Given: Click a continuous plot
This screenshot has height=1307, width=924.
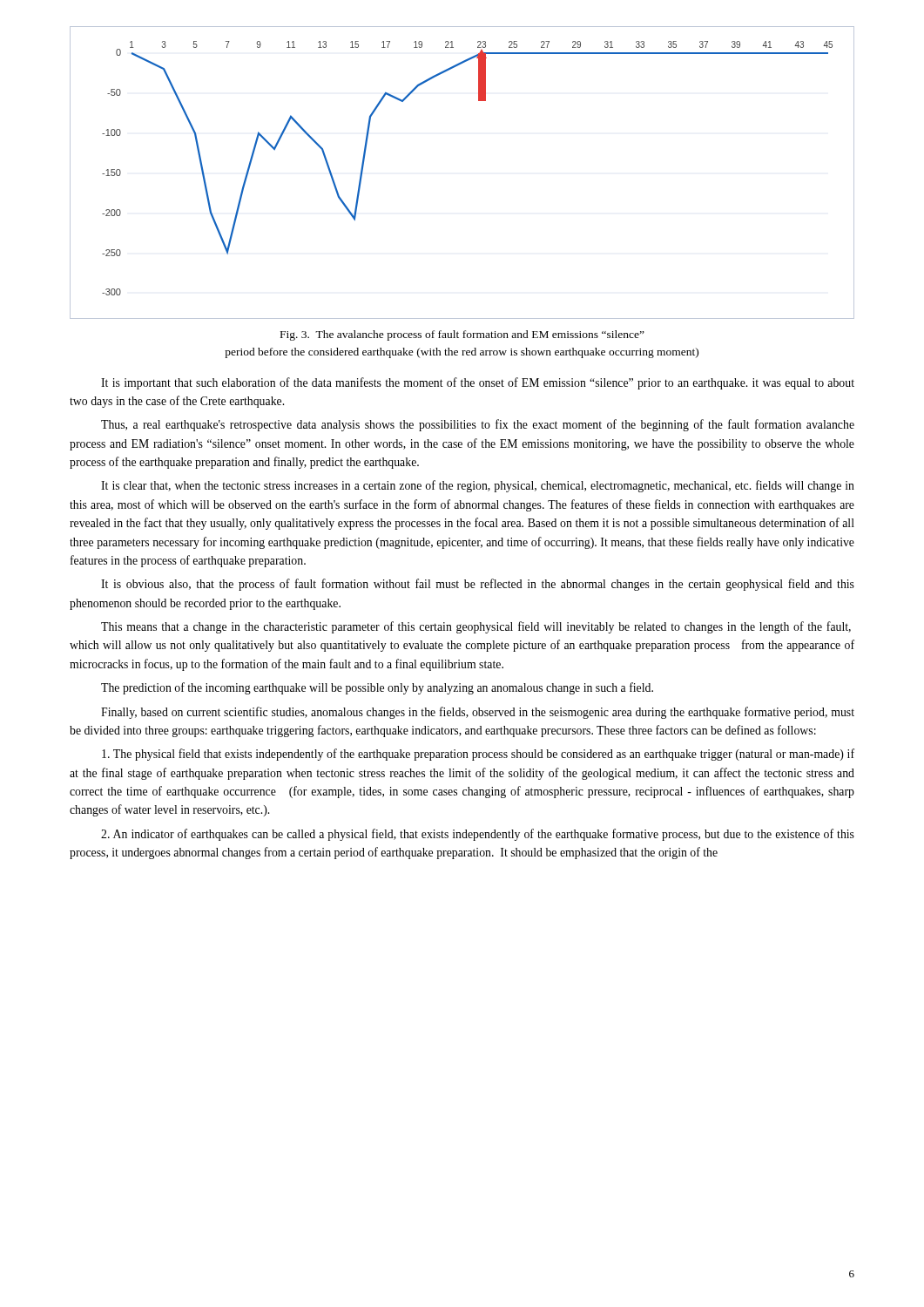Looking at the screenshot, I should coord(462,173).
